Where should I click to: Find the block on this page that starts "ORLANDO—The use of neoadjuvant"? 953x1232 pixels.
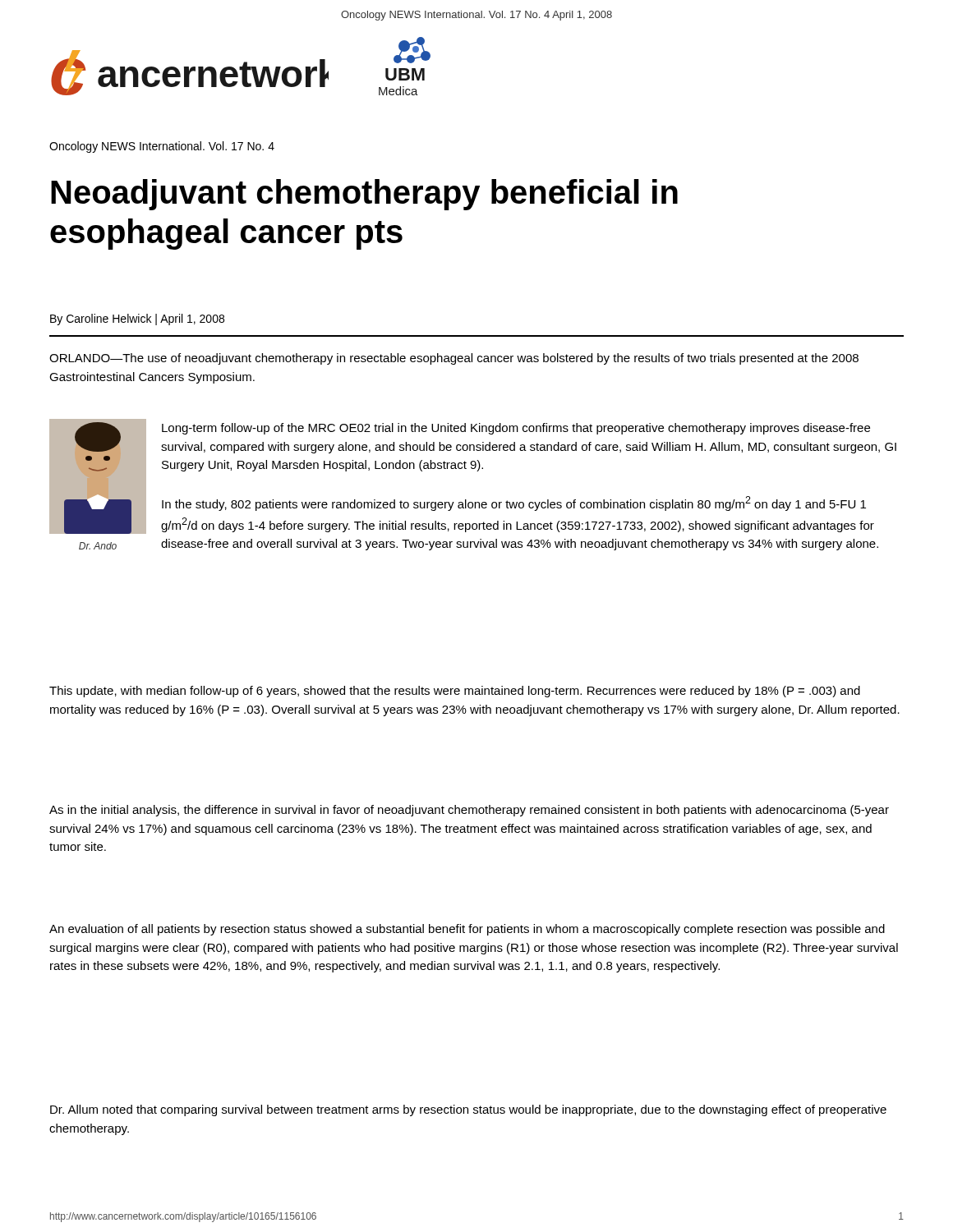pos(454,367)
